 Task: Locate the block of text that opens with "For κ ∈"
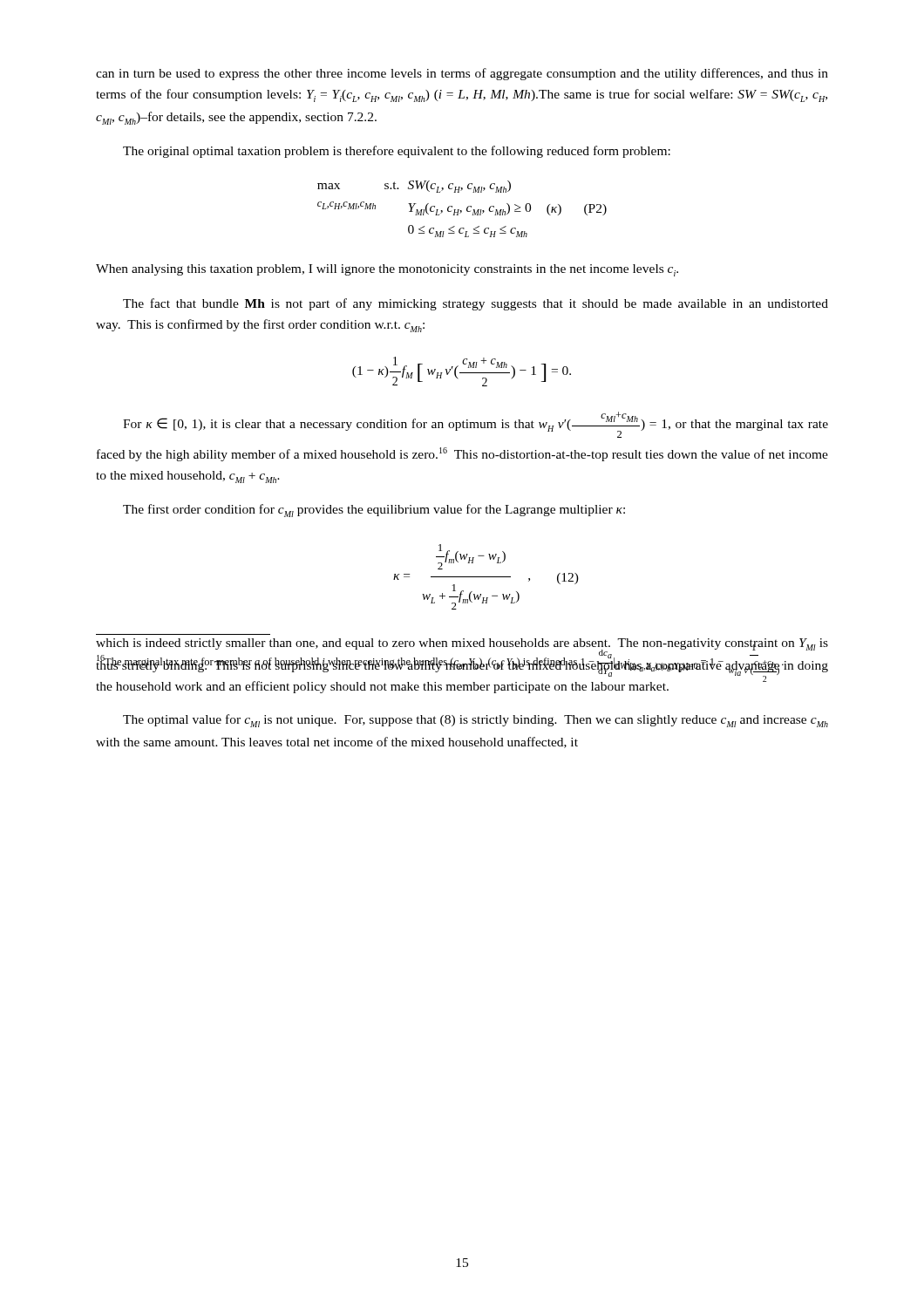[462, 446]
